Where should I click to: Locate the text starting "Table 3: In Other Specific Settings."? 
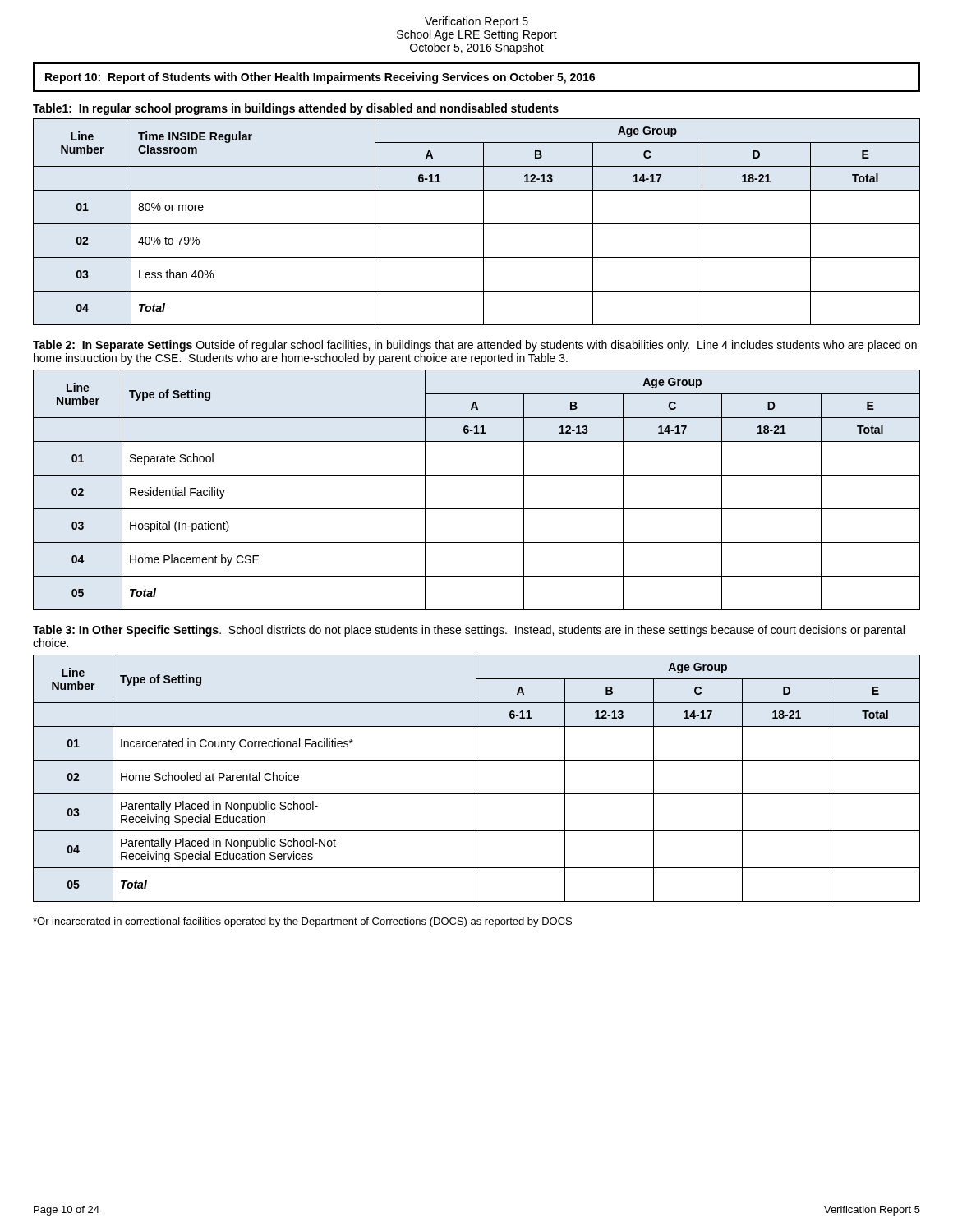469,637
